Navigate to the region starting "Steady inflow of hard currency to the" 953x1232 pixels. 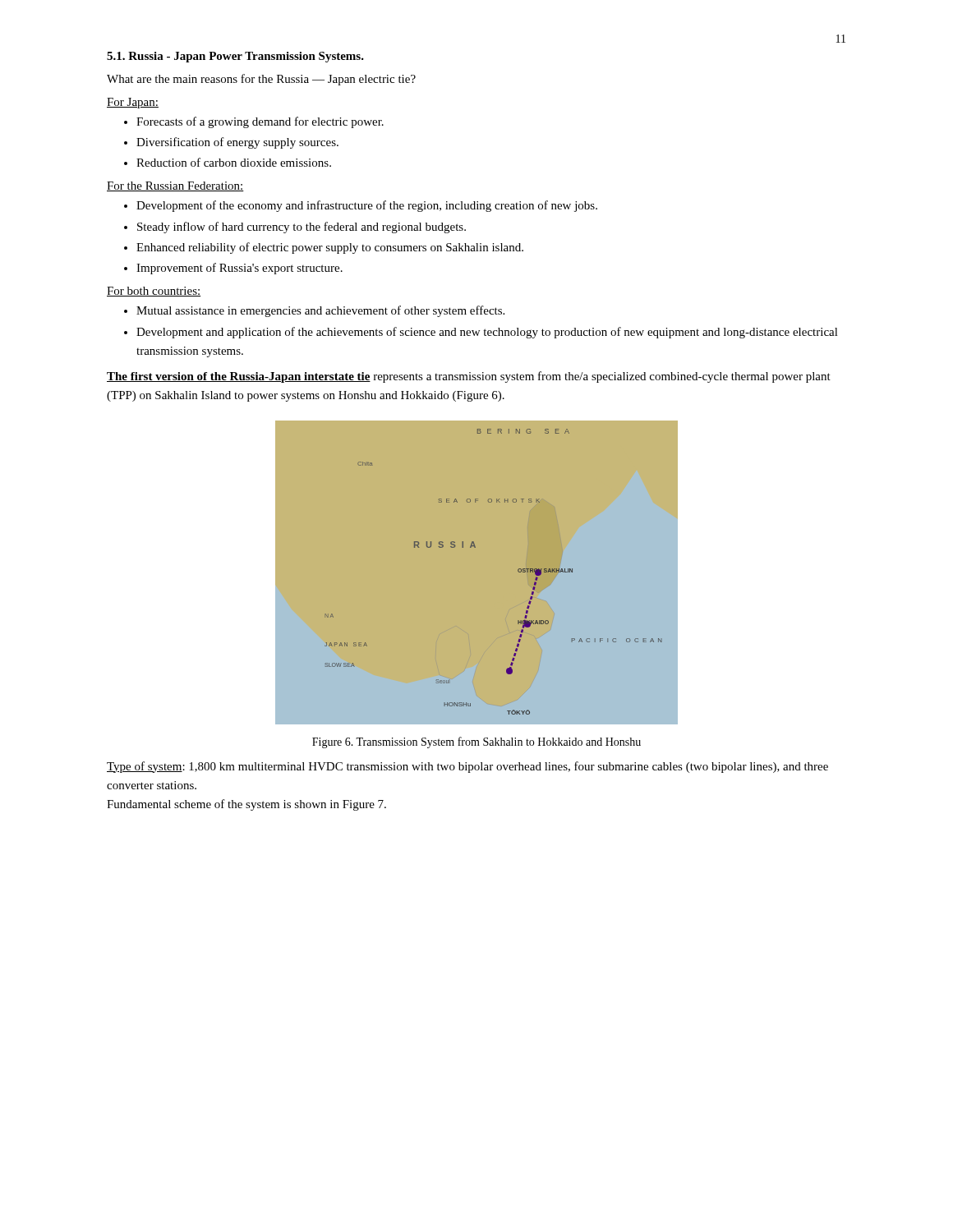point(301,226)
